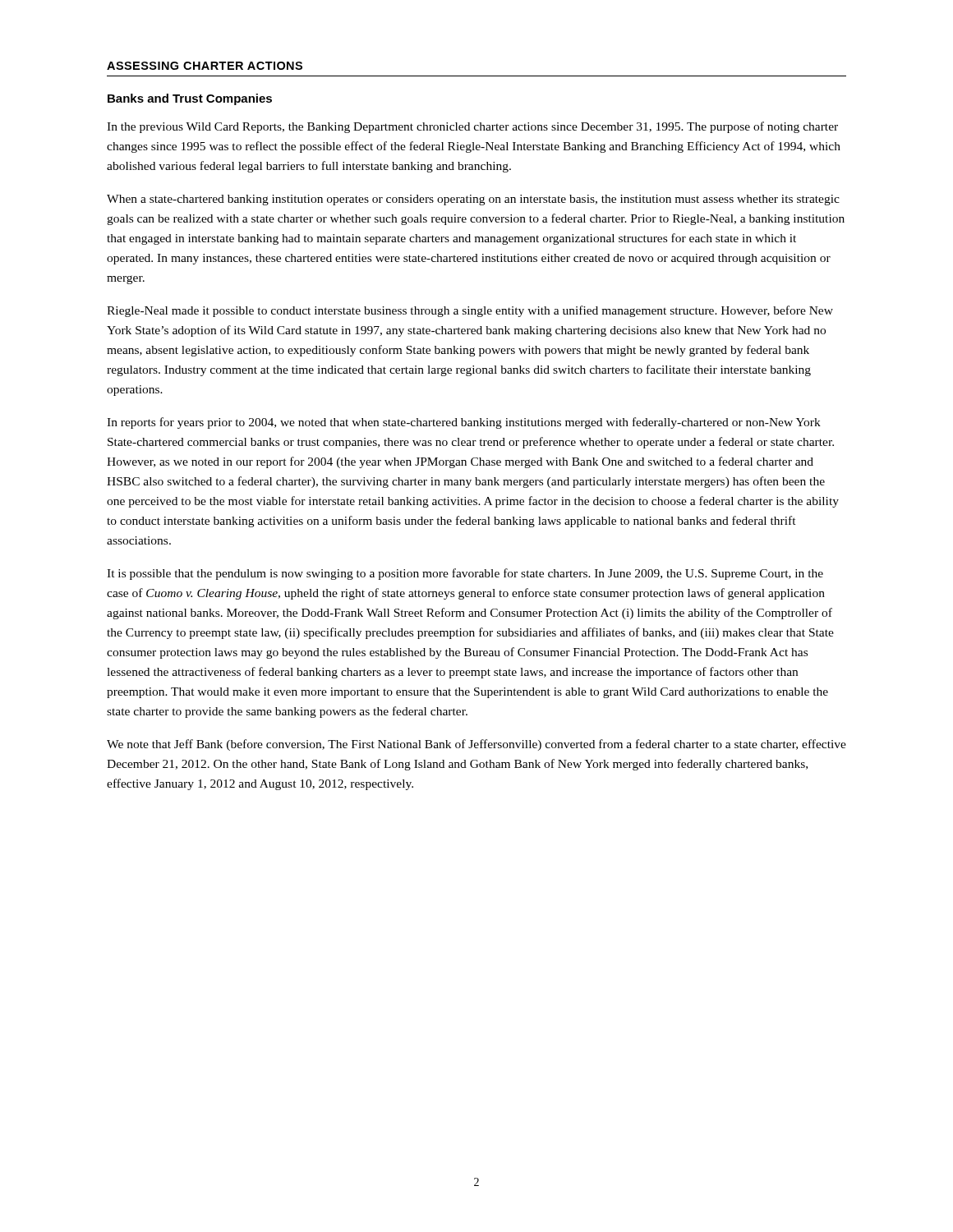
Task: Select the text block containing "In the previous Wild Card Reports, the"
Action: pos(474,146)
